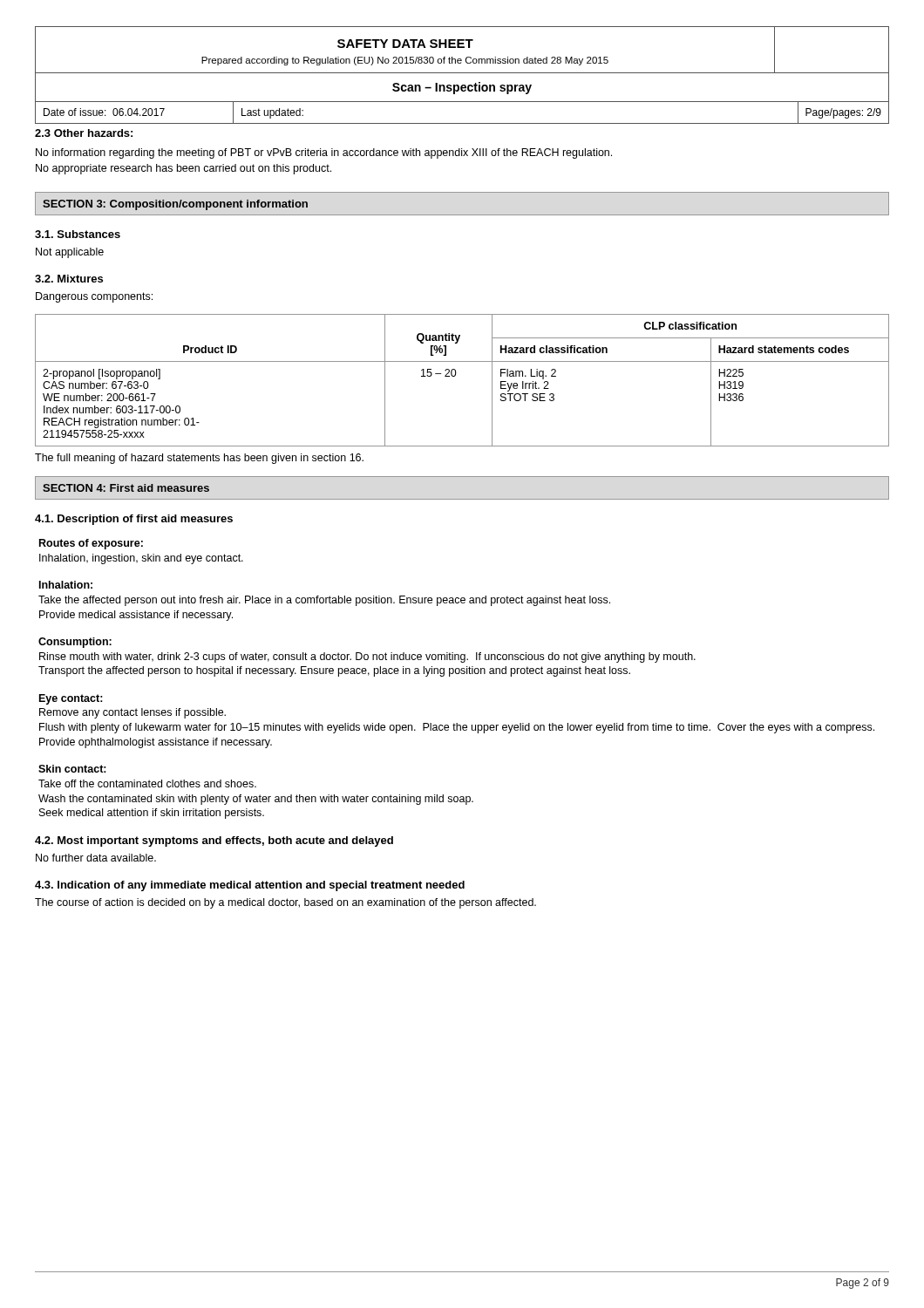Locate the section header that opens with "4.3. Indication of any immediate medical attention and"
Image resolution: width=924 pixels, height=1308 pixels.
pos(250,885)
